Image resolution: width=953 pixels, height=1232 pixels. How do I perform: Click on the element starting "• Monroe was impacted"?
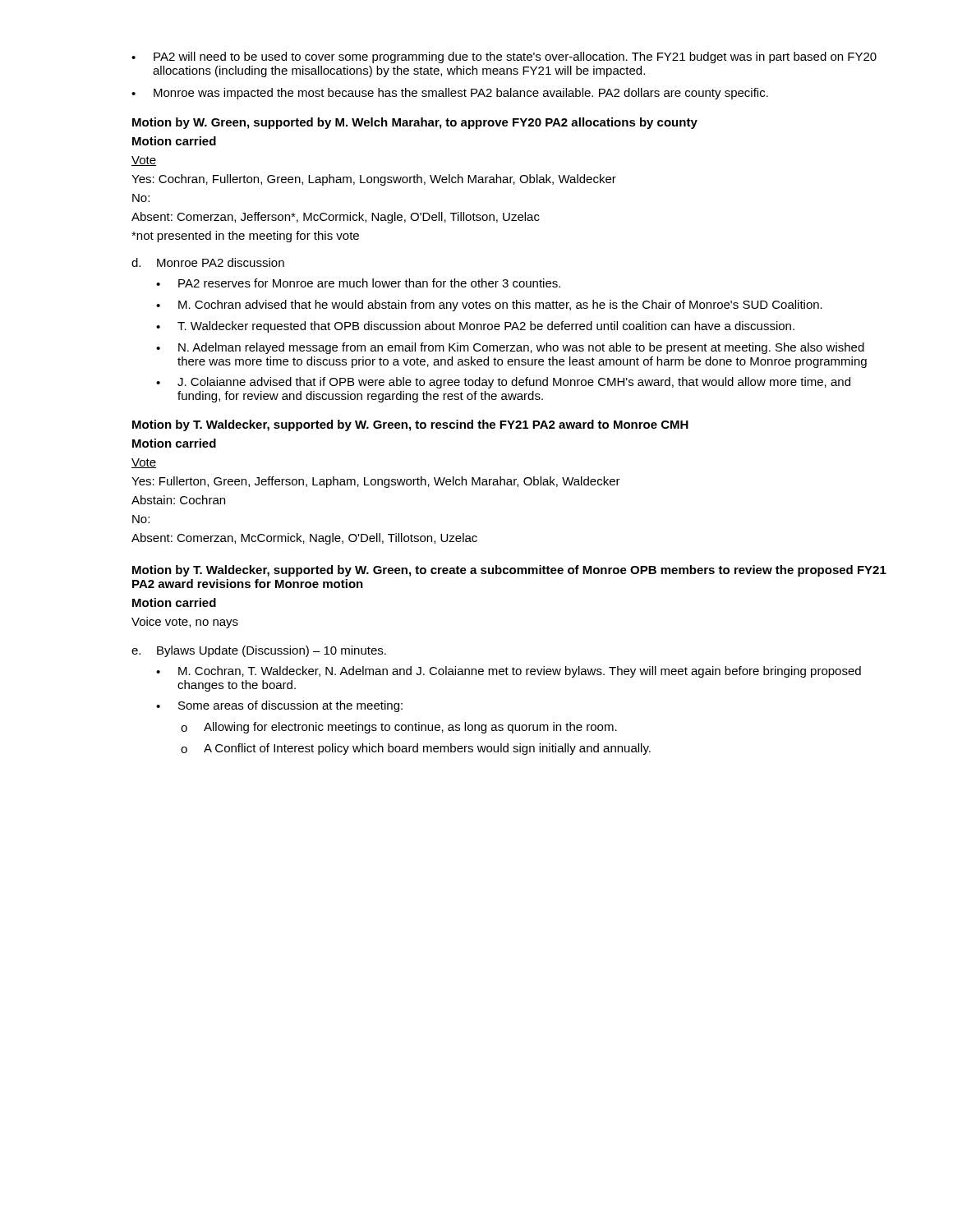[450, 93]
